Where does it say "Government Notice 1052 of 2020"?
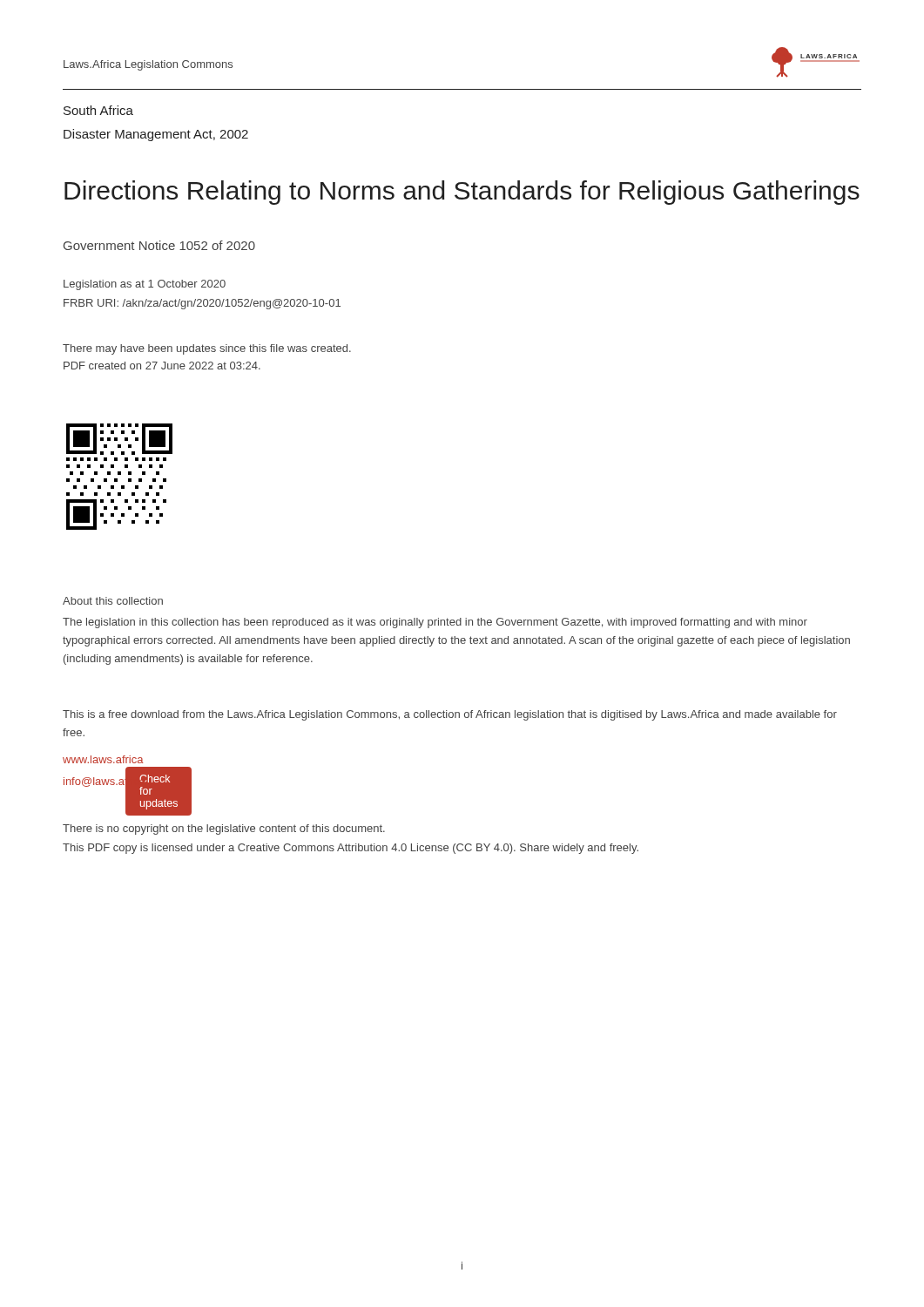This screenshot has width=924, height=1307. click(x=159, y=245)
